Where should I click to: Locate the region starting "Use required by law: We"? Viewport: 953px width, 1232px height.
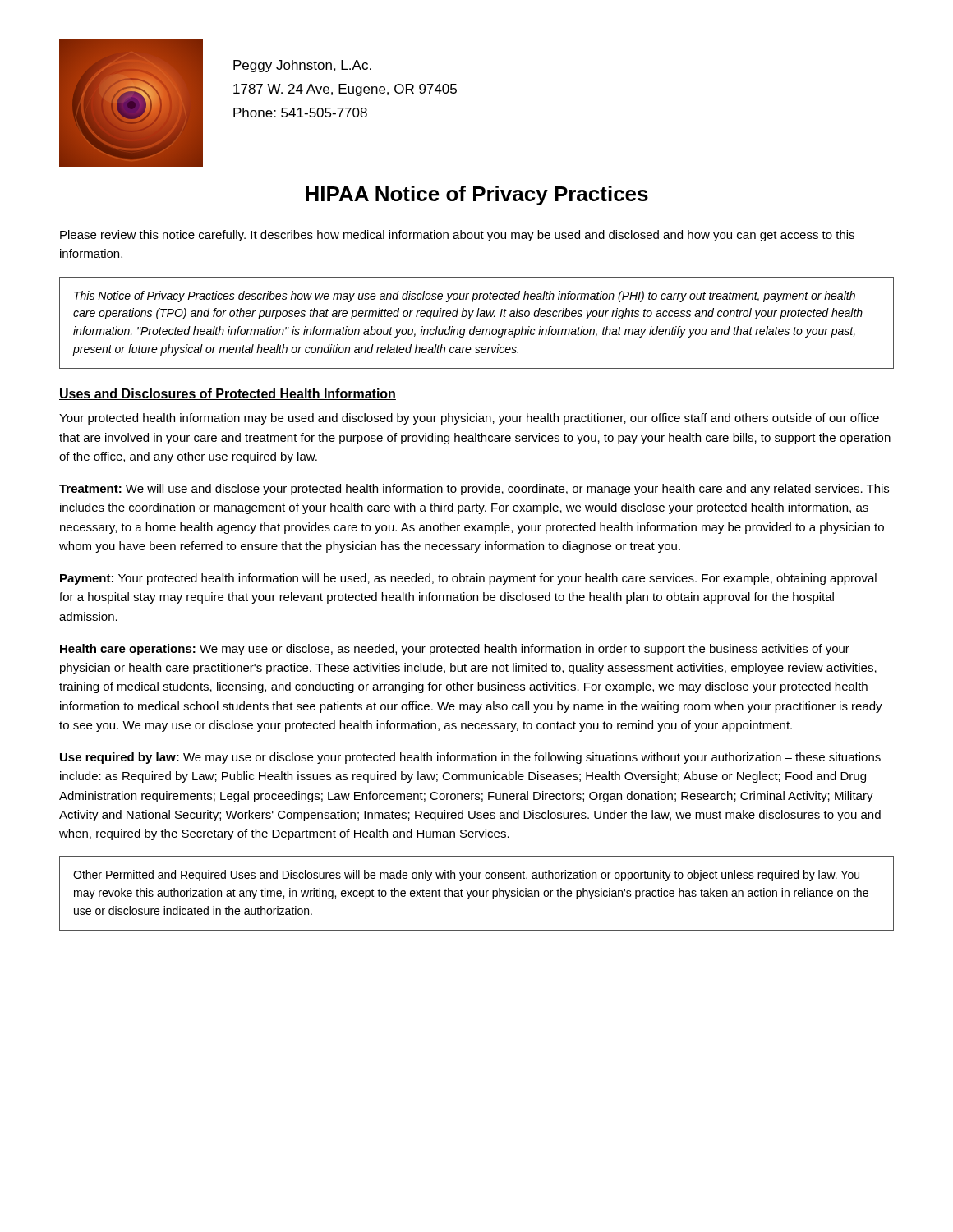click(470, 795)
